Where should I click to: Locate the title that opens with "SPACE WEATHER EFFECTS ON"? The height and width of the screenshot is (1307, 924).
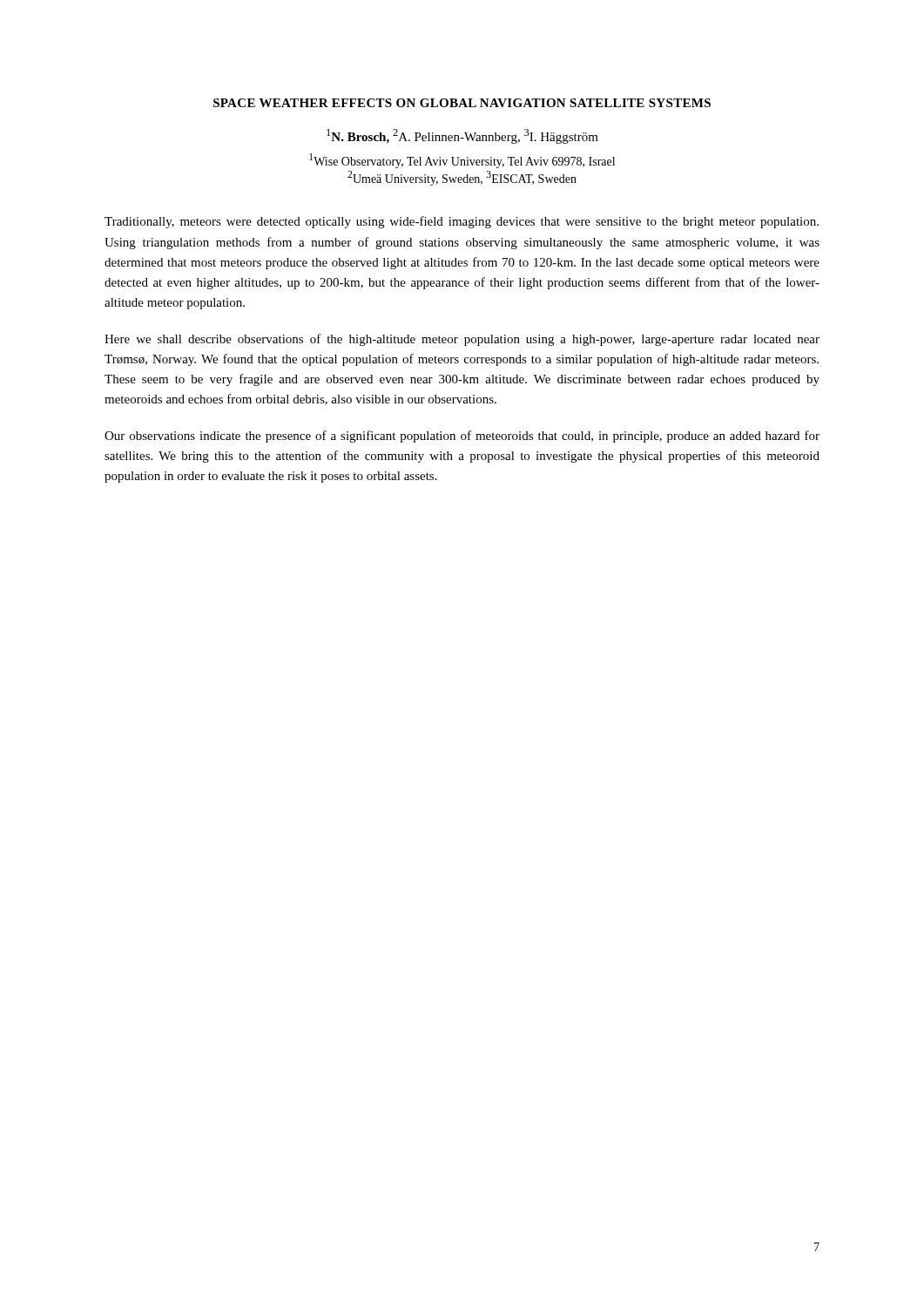pos(462,103)
